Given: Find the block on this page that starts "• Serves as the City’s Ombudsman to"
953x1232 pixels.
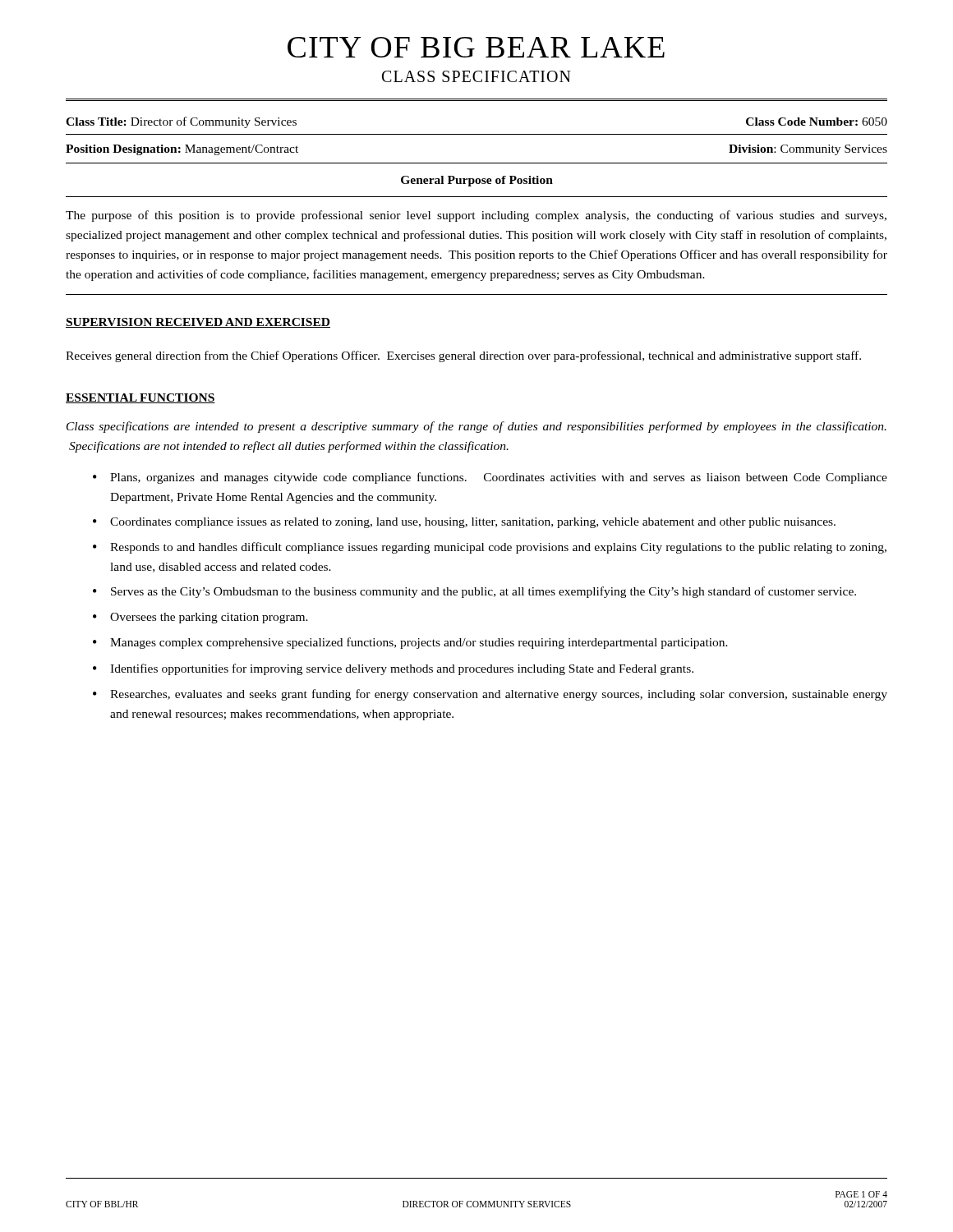Looking at the screenshot, I should (490, 592).
